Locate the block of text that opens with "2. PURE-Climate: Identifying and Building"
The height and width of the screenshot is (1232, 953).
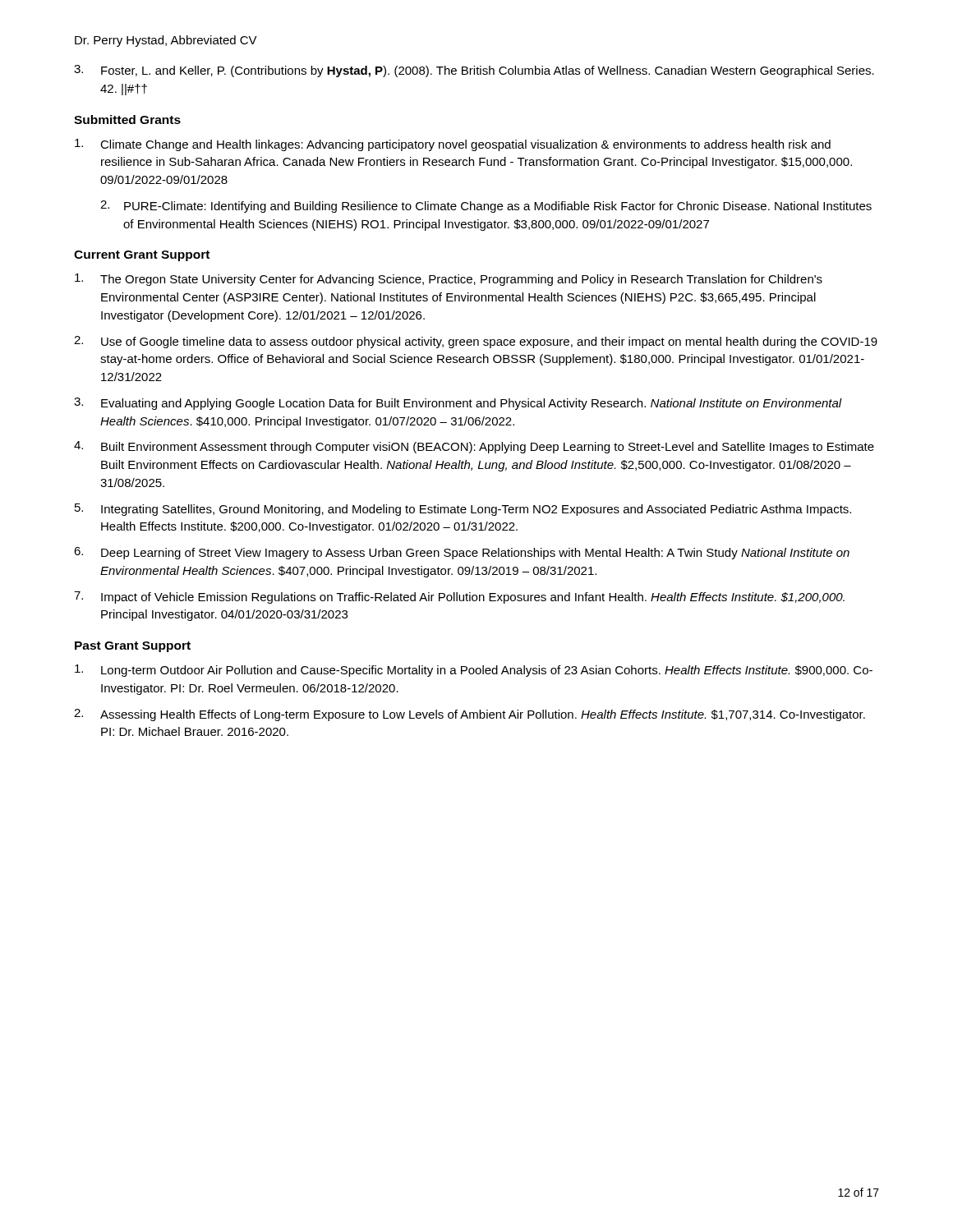point(490,215)
